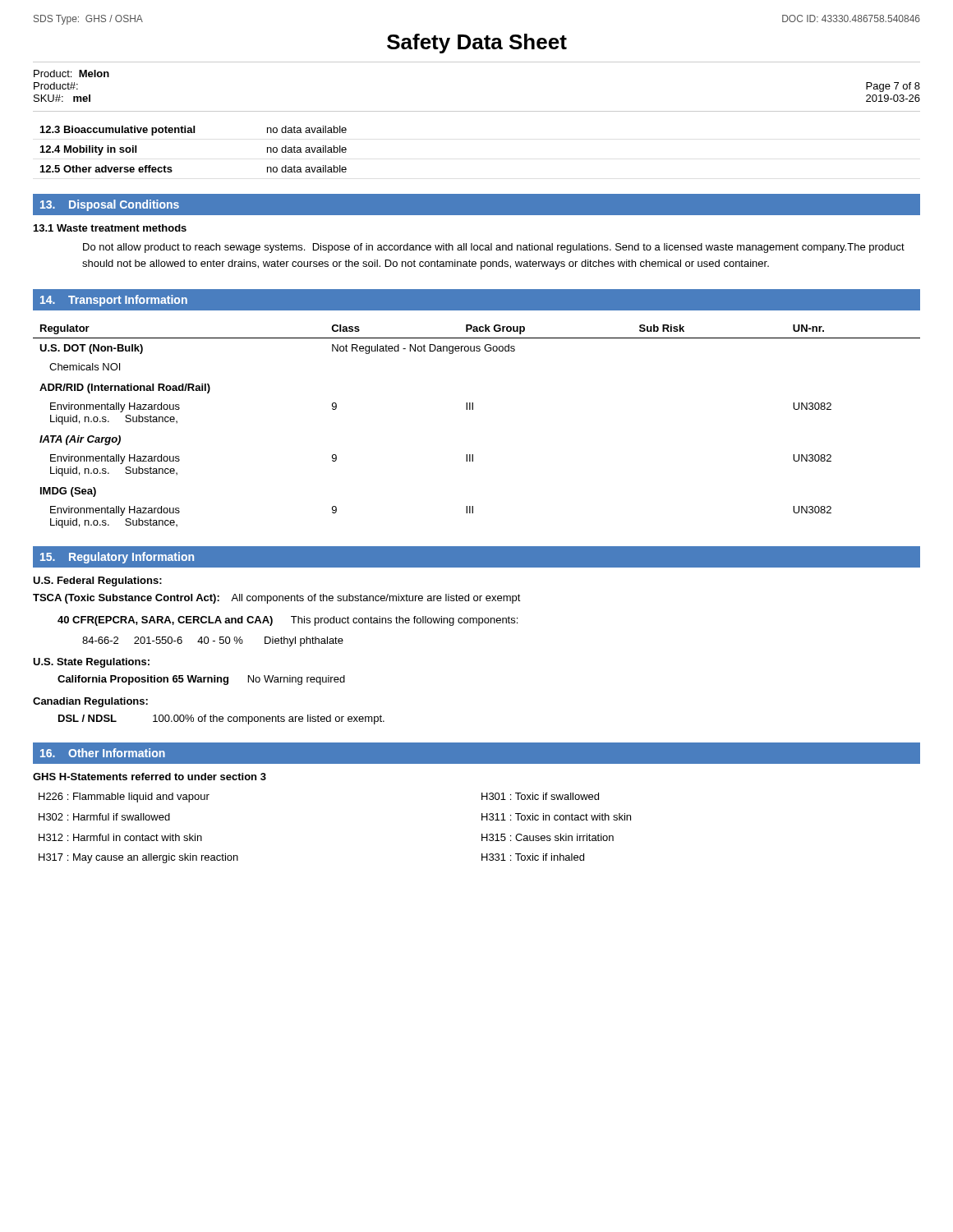Find the table that mentions "no data available"

click(476, 149)
